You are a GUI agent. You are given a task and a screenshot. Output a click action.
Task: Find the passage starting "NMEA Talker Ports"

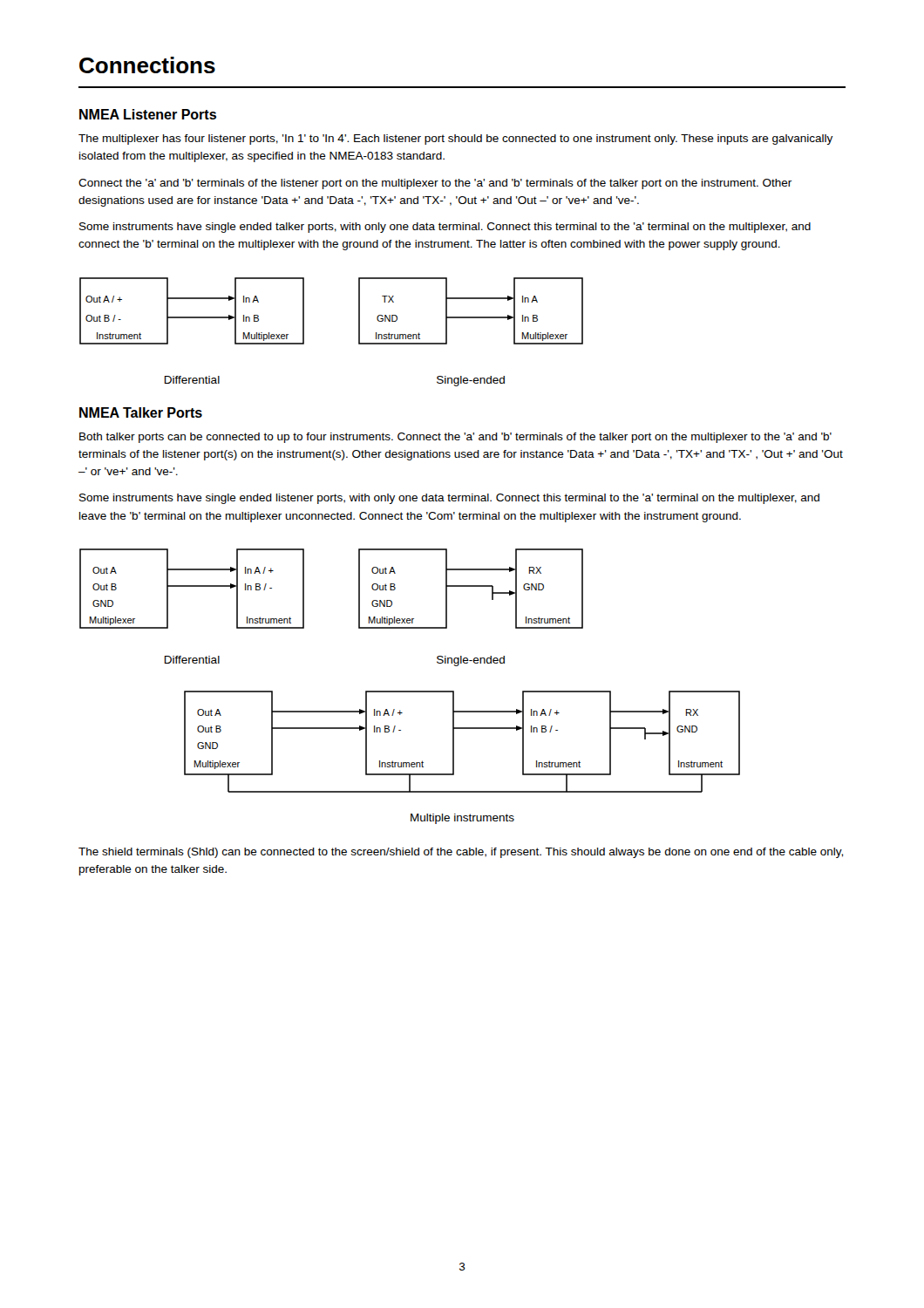141,412
